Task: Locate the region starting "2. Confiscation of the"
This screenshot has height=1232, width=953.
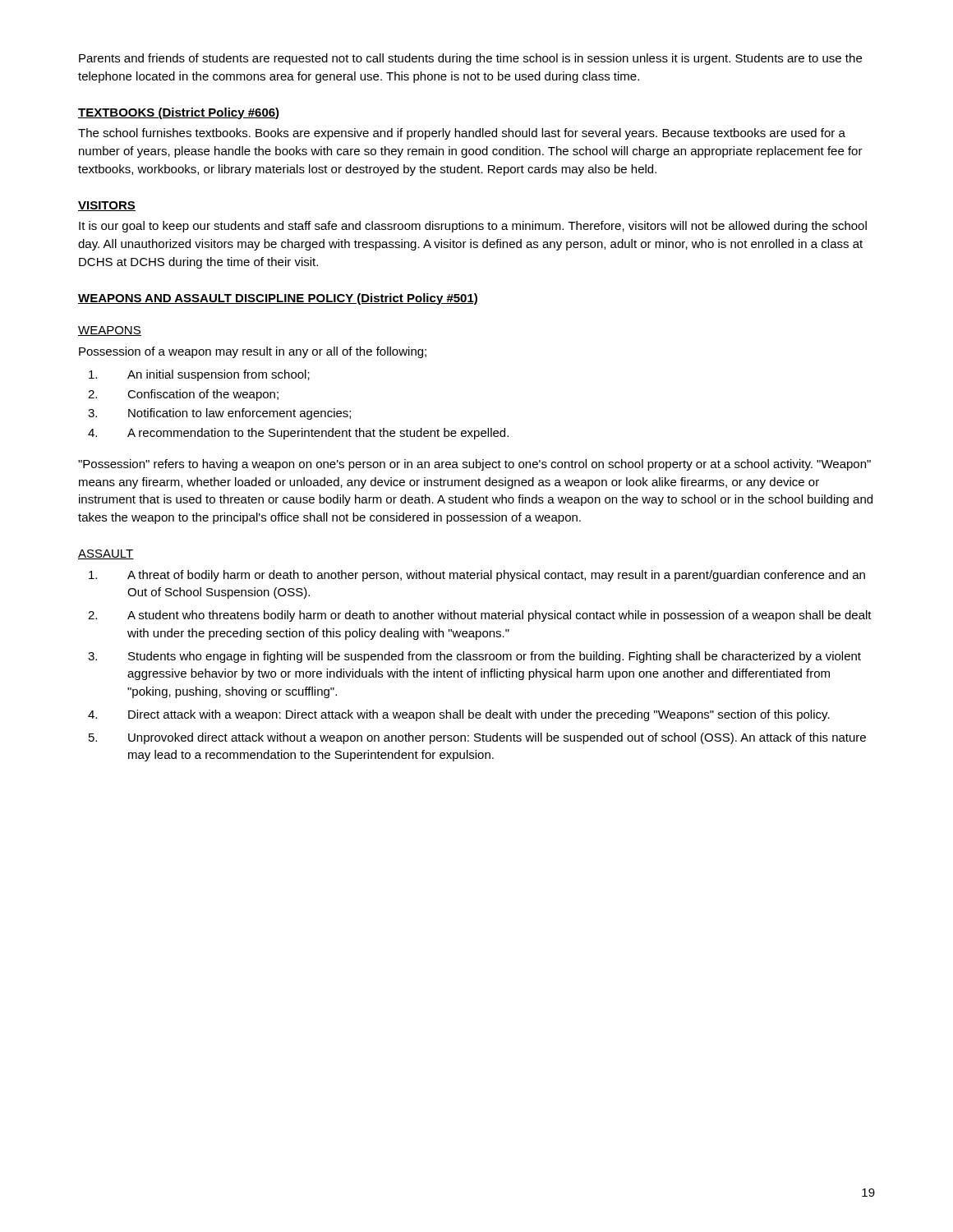Action: [183, 395]
